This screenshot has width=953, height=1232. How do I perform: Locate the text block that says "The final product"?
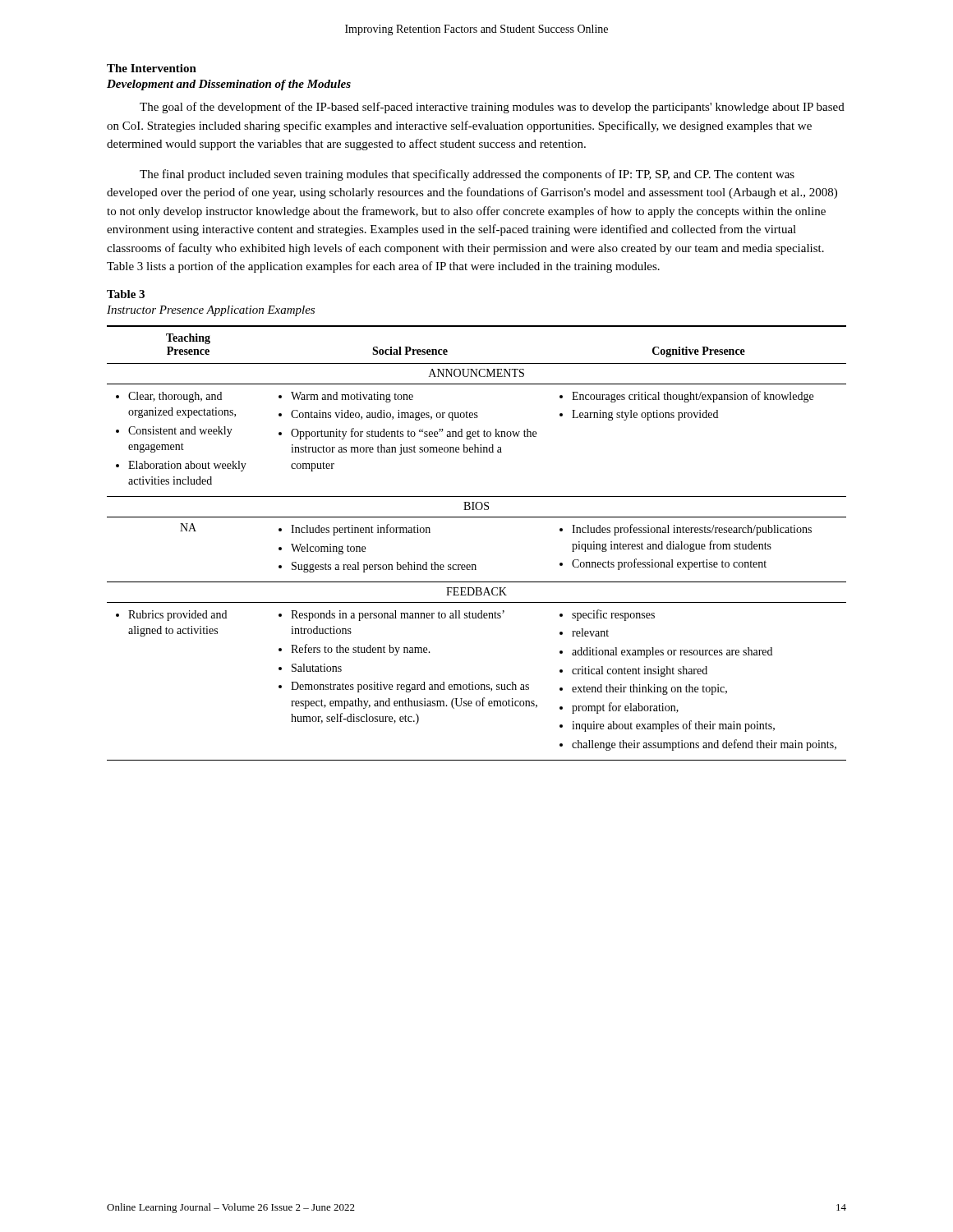point(472,220)
